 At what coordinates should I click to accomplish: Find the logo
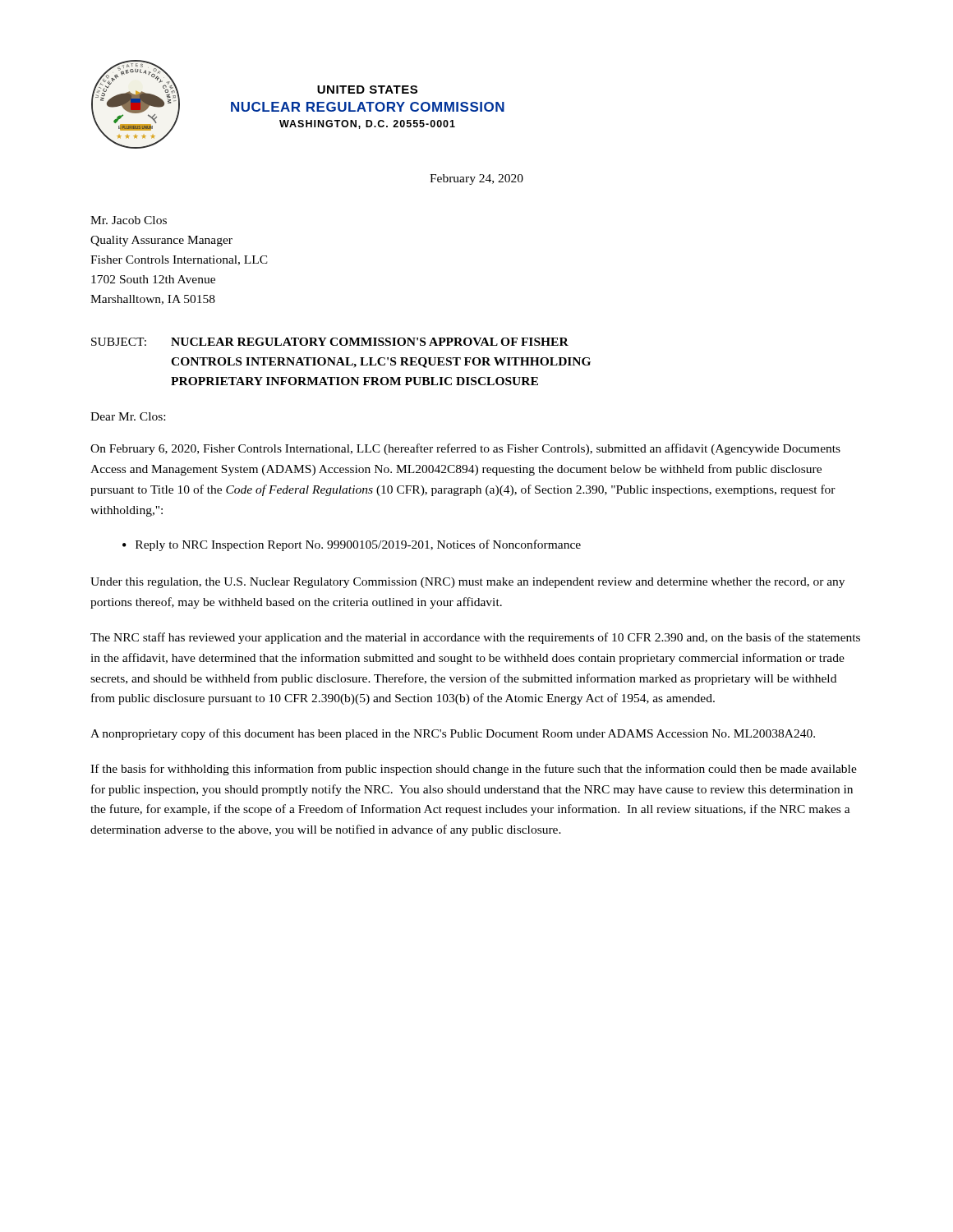pyautogui.click(x=136, y=106)
